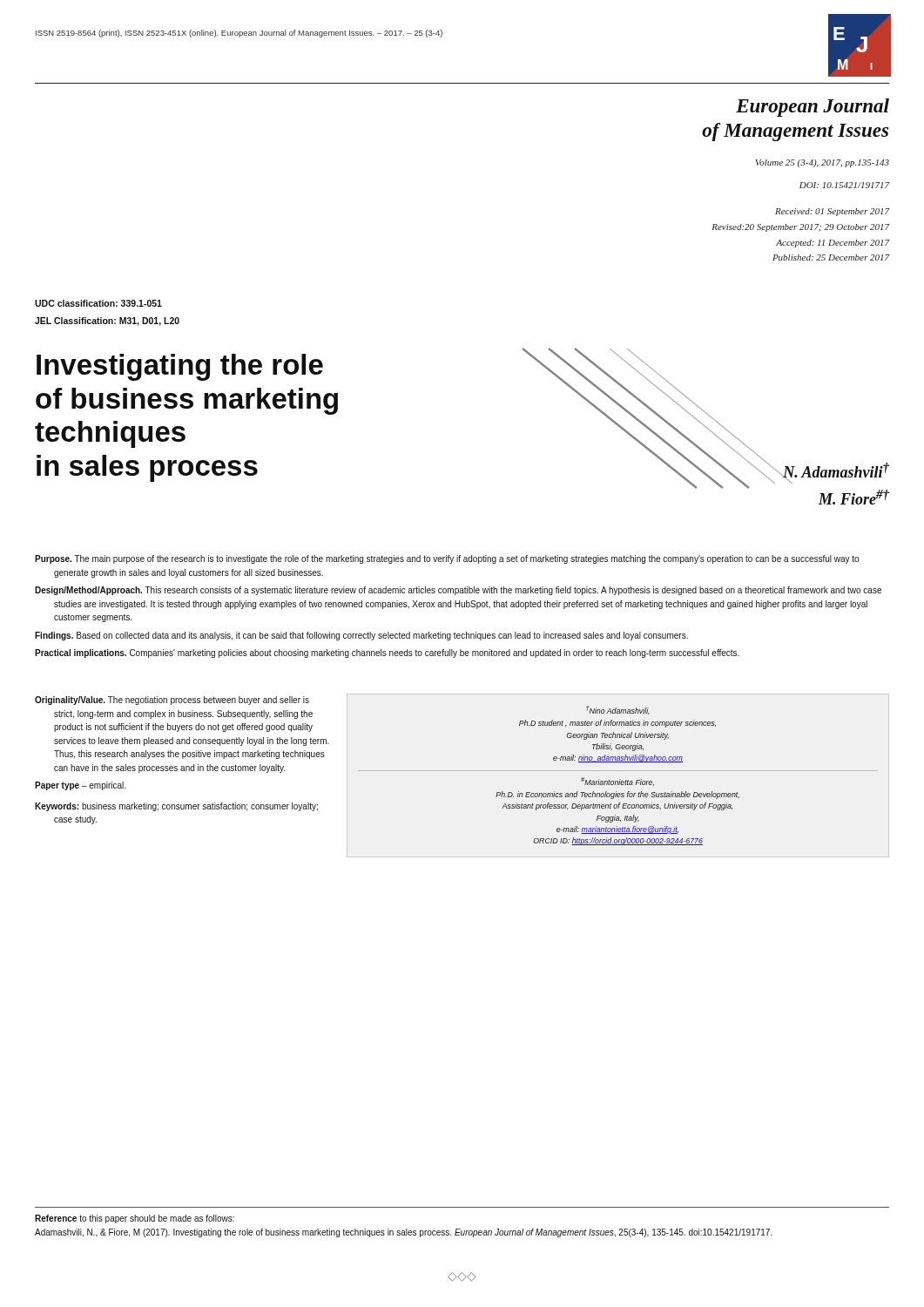Find the text block with the text "Volume 25 (3-4),"
Screen dimensions: 1307x924
click(822, 162)
